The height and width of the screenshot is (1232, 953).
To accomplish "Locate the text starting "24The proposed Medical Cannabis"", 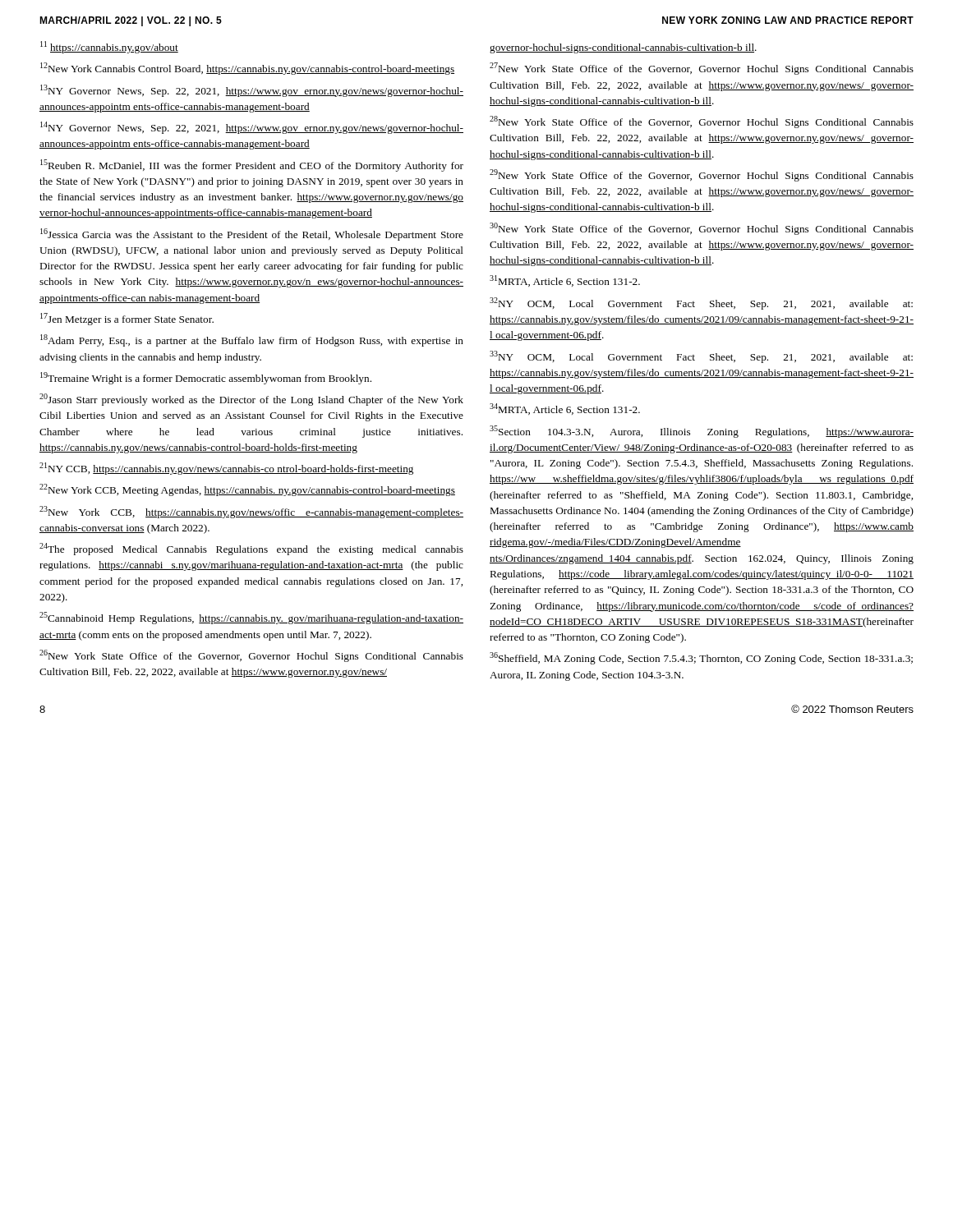I will point(251,572).
